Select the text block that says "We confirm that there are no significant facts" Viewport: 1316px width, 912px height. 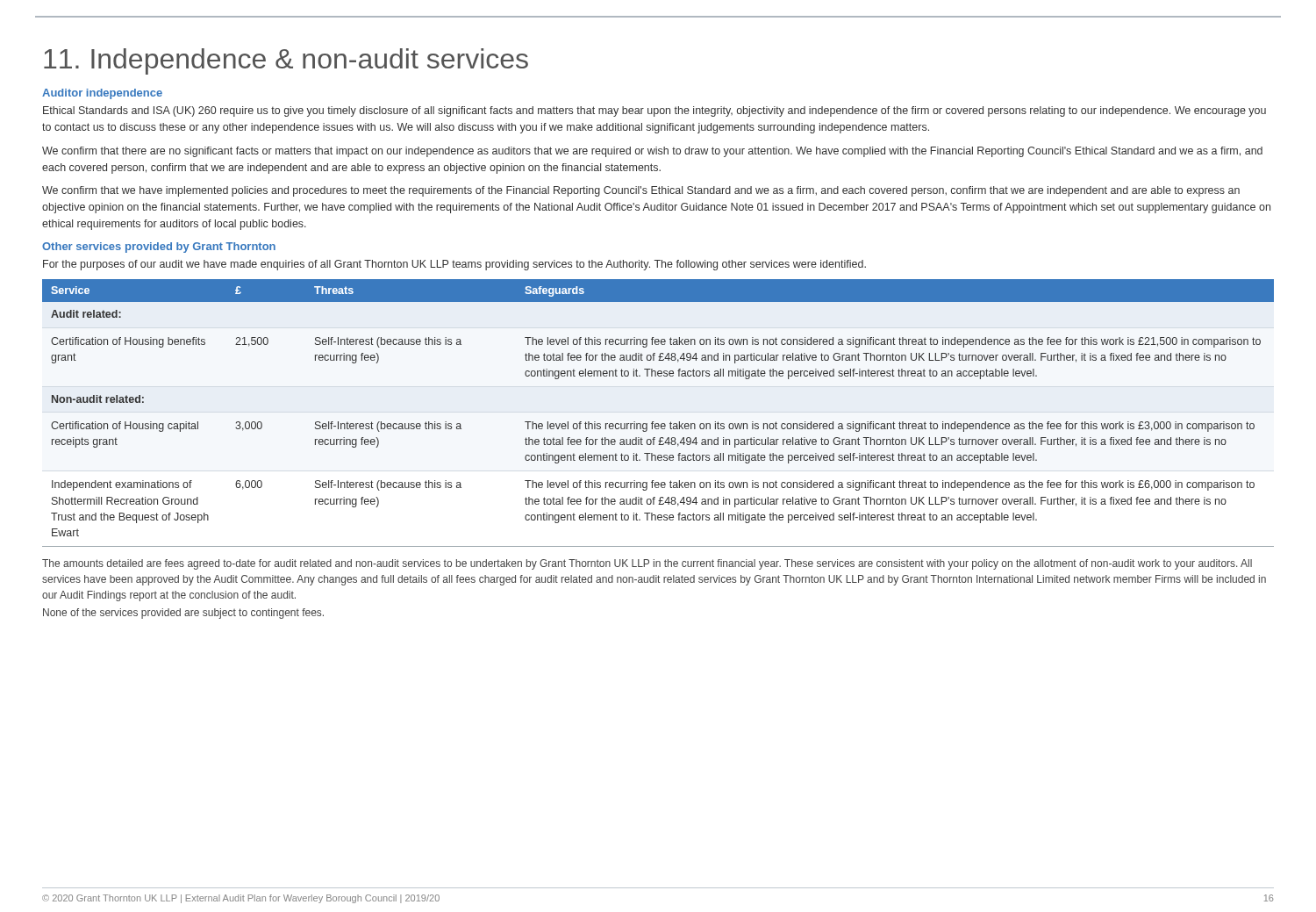[x=658, y=159]
